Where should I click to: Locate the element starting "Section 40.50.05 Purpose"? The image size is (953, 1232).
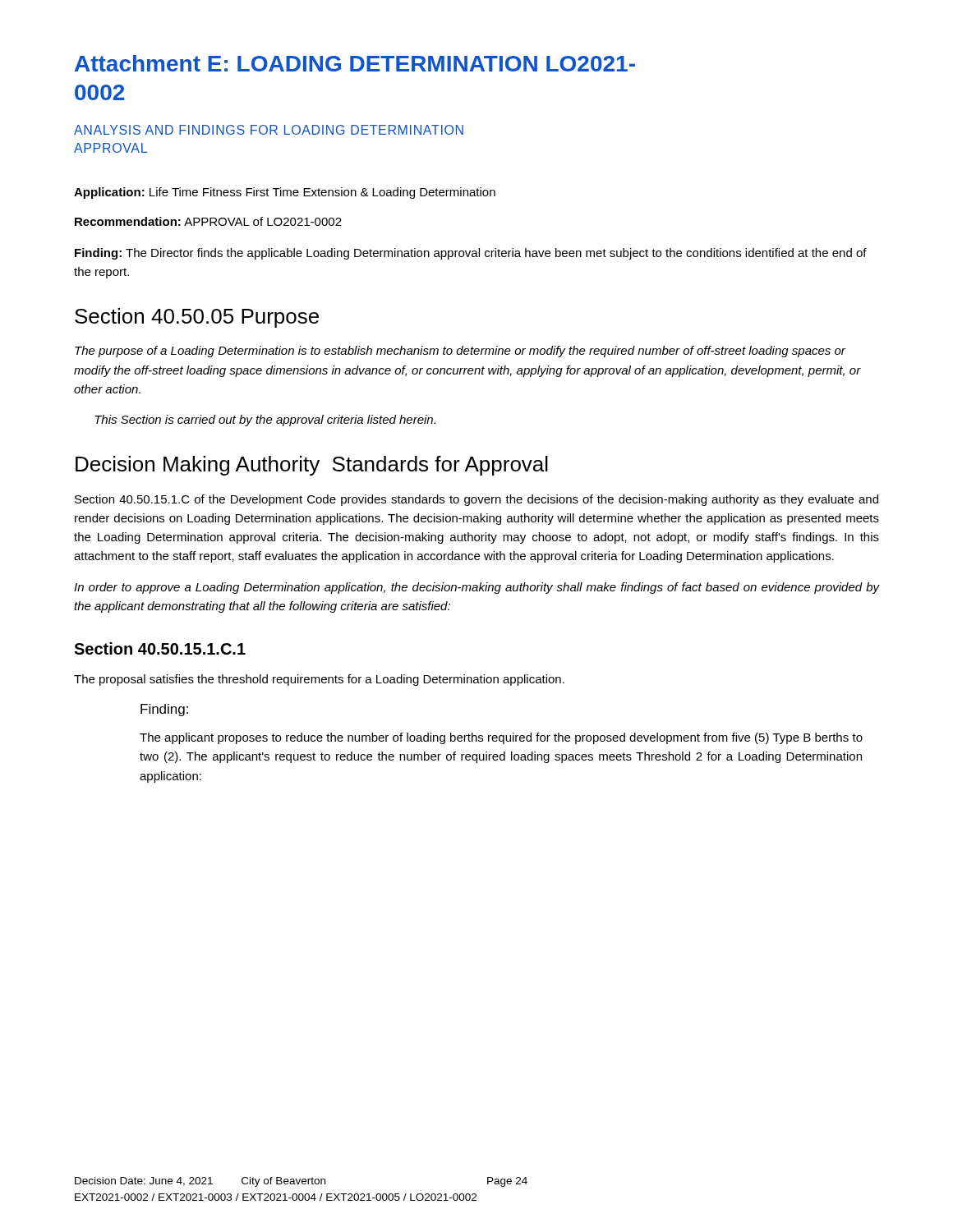(x=197, y=318)
